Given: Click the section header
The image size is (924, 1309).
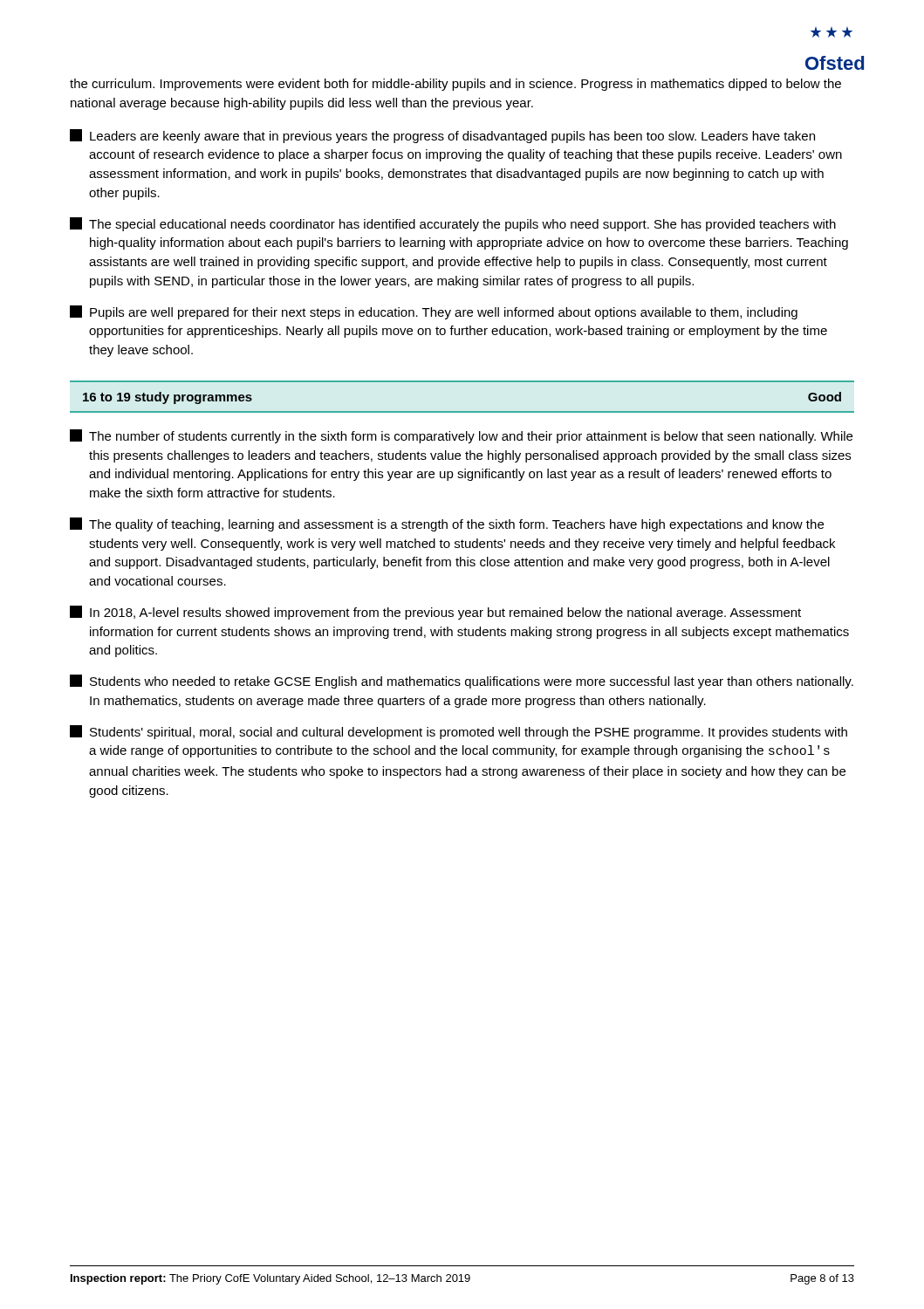Looking at the screenshot, I should pyautogui.click(x=462, y=396).
